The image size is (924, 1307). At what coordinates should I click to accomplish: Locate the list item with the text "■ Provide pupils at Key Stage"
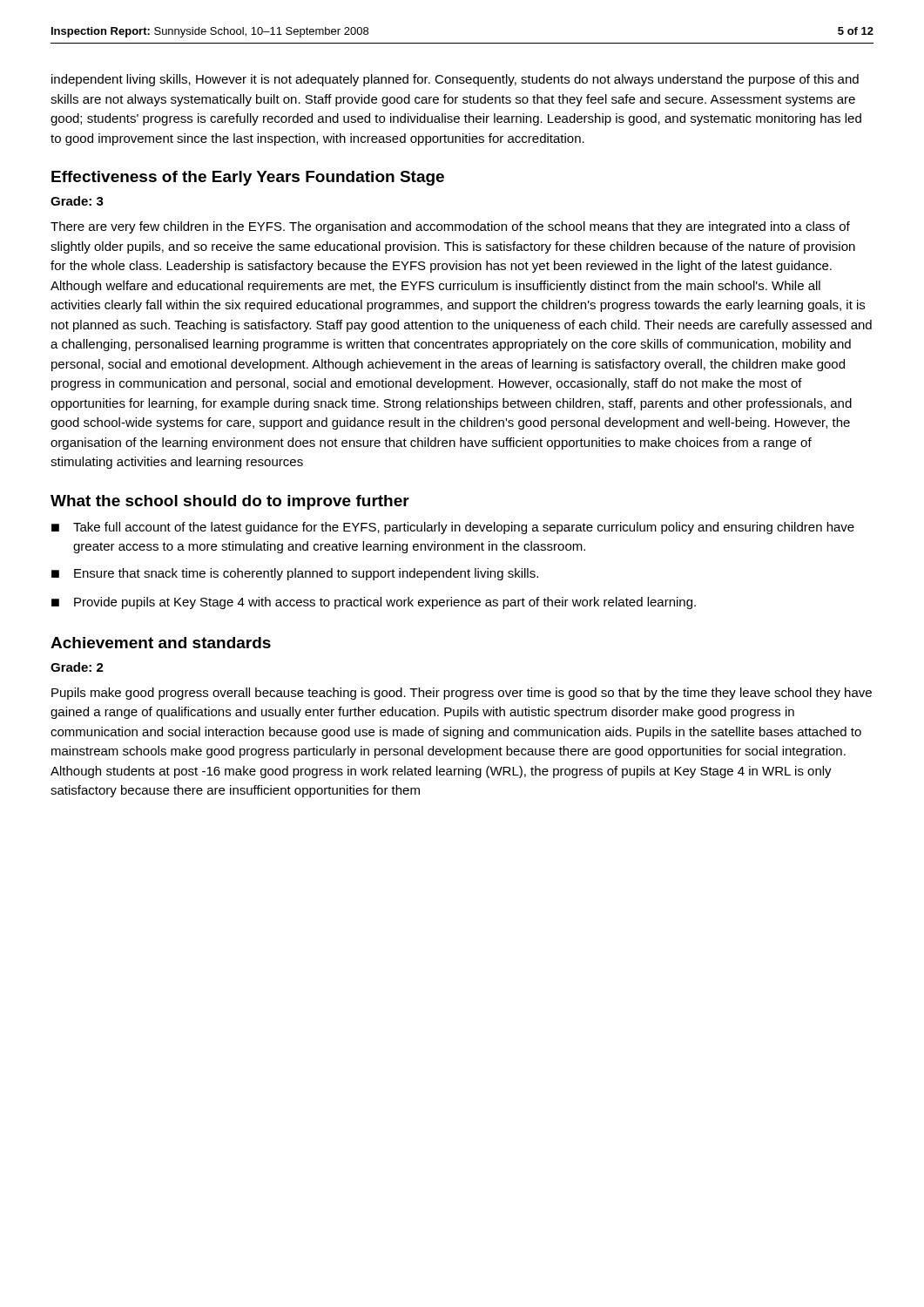pos(462,603)
